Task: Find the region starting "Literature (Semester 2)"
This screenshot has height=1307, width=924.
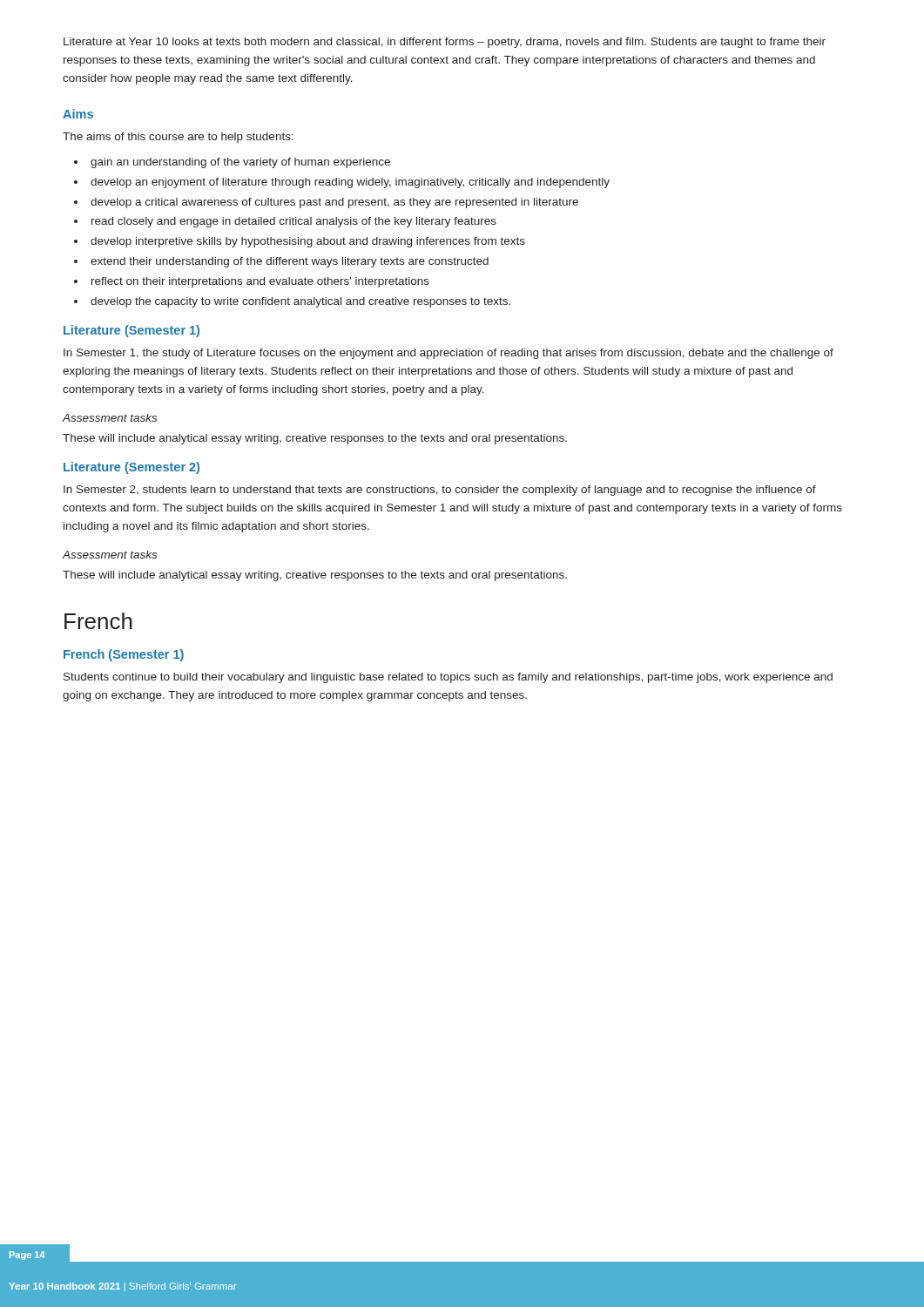Action: pos(131,467)
